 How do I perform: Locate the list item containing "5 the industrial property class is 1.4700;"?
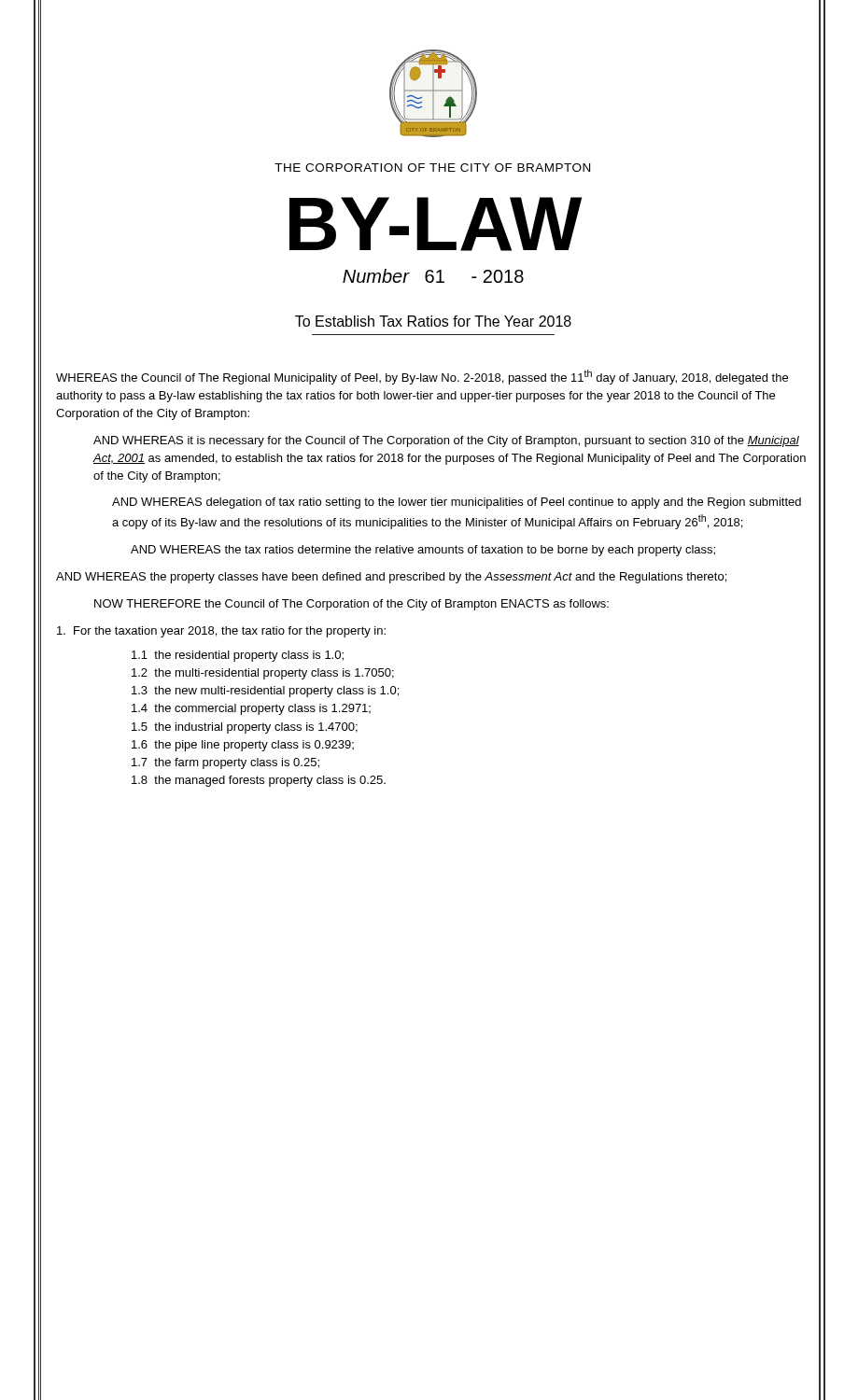(244, 726)
